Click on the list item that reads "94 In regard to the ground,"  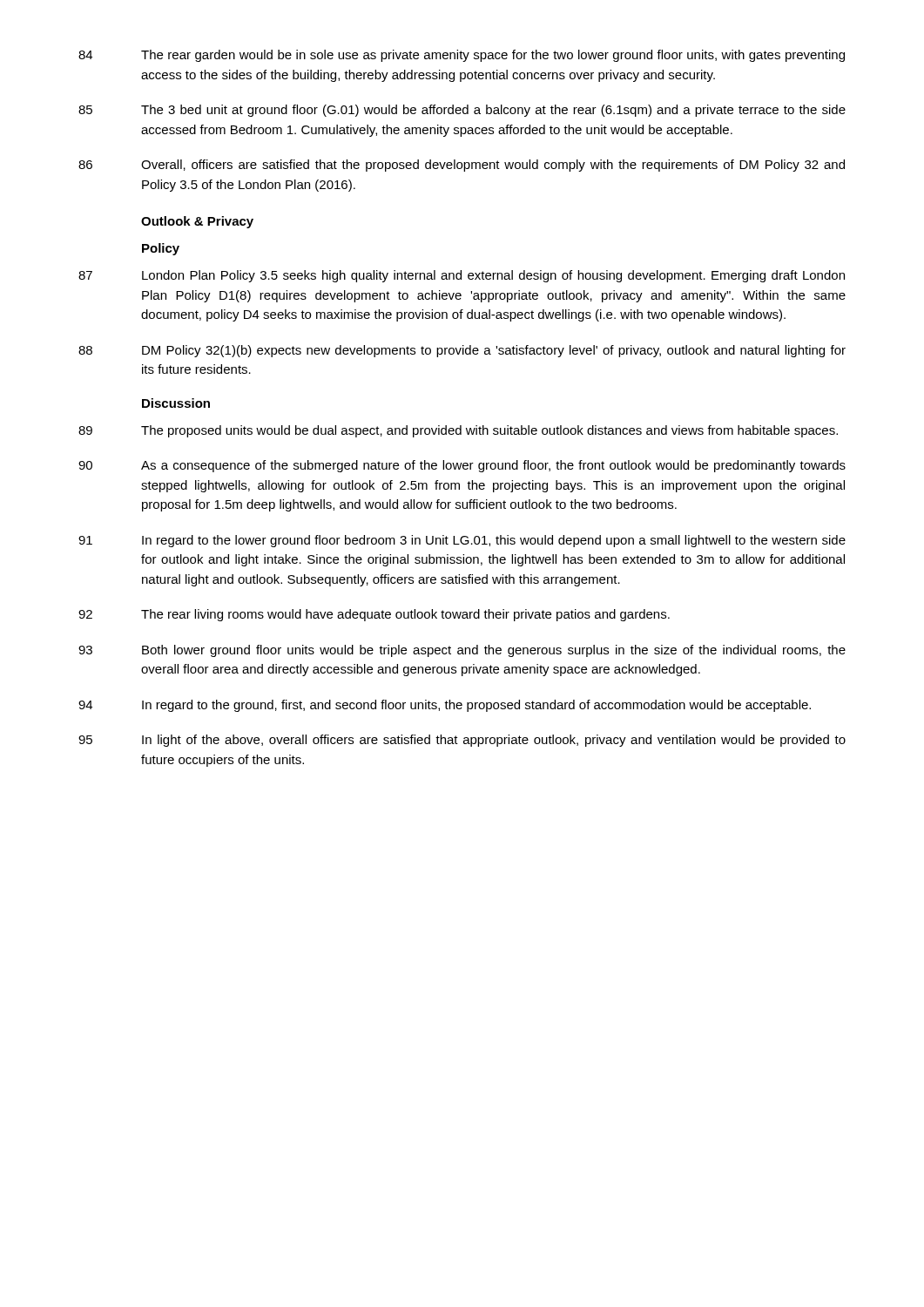click(462, 705)
